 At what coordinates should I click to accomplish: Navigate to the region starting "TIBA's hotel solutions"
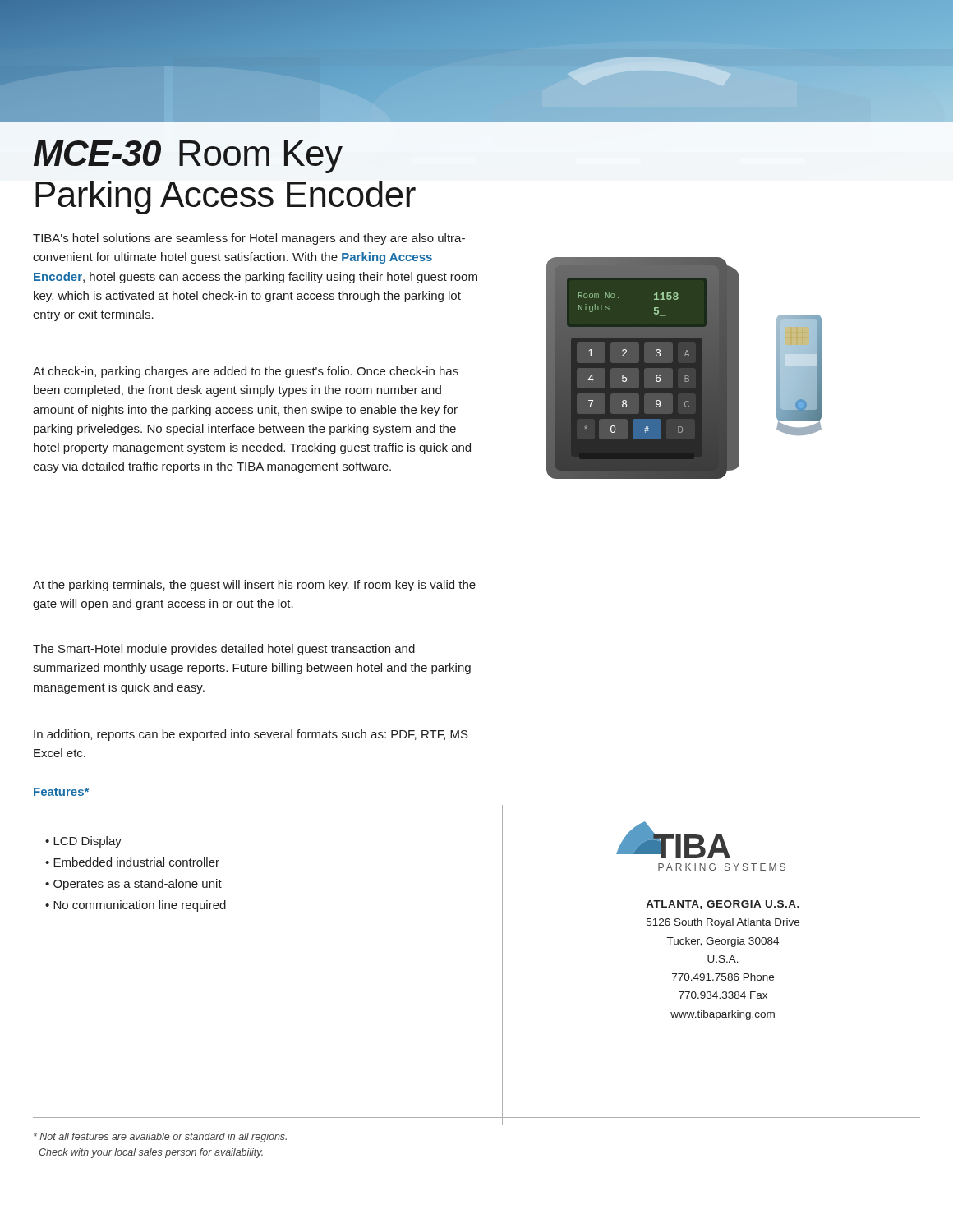[x=255, y=276]
